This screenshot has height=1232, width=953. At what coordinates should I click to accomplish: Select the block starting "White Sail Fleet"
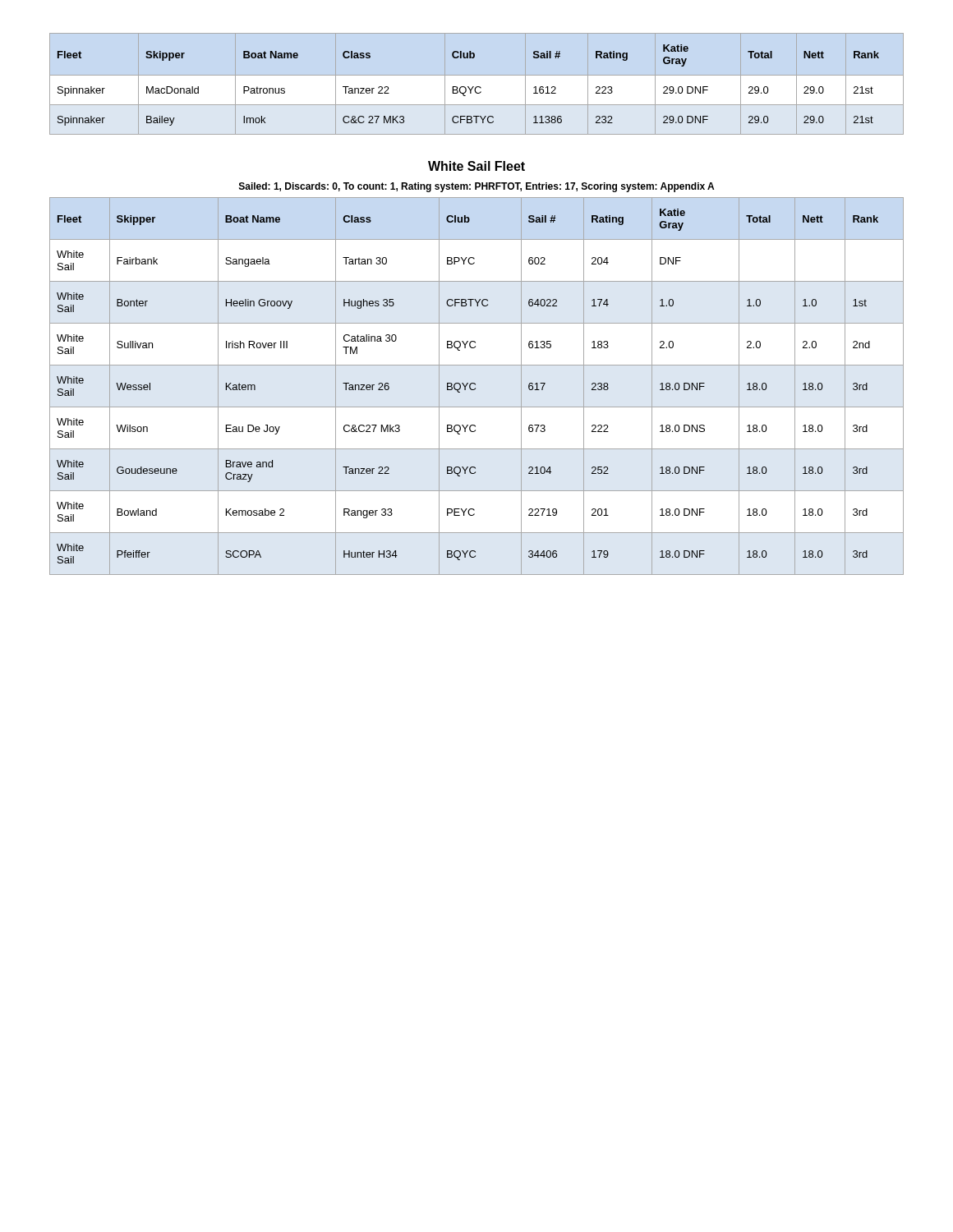point(476,166)
